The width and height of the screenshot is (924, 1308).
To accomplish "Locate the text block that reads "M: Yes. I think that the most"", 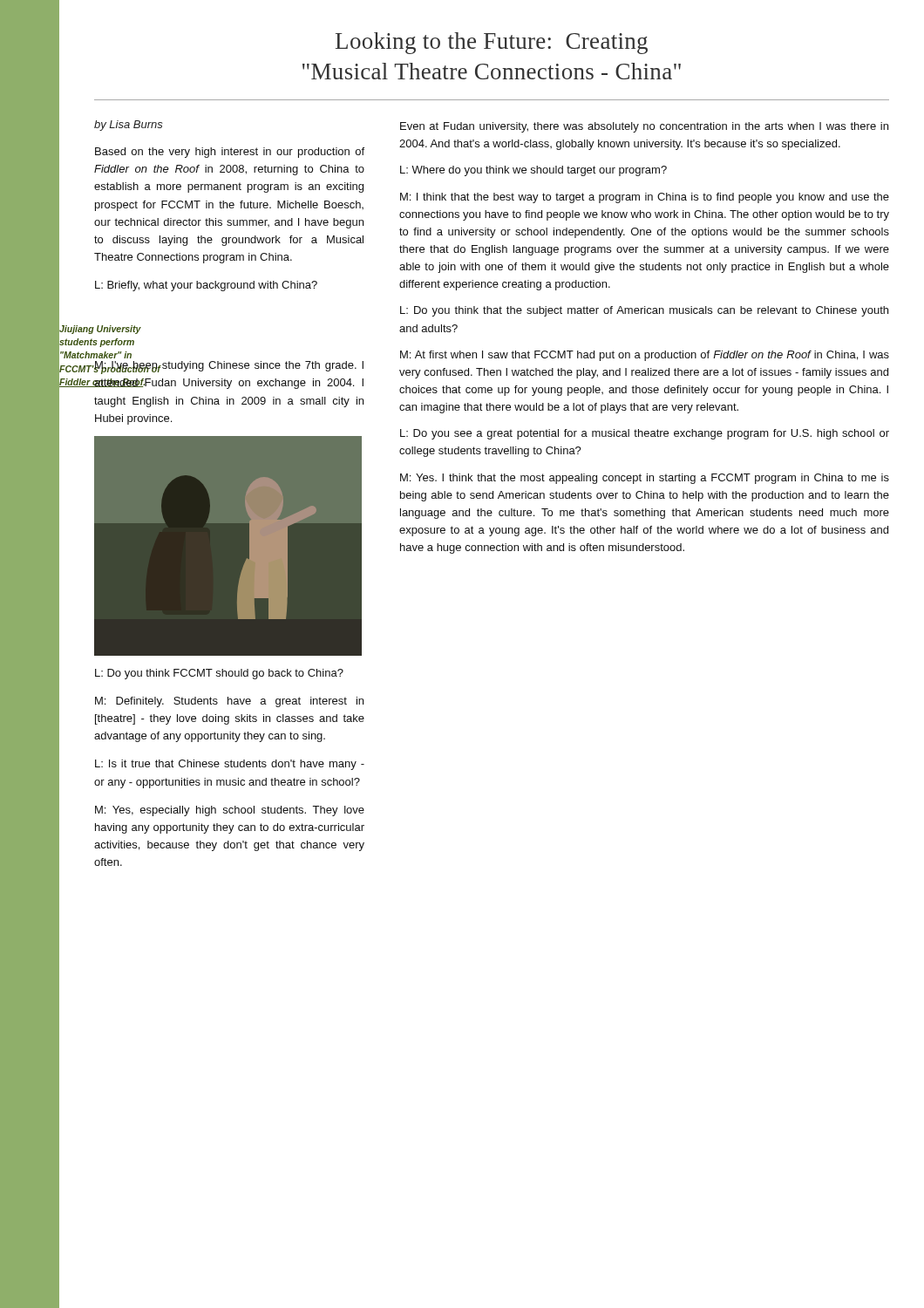I will [x=644, y=512].
